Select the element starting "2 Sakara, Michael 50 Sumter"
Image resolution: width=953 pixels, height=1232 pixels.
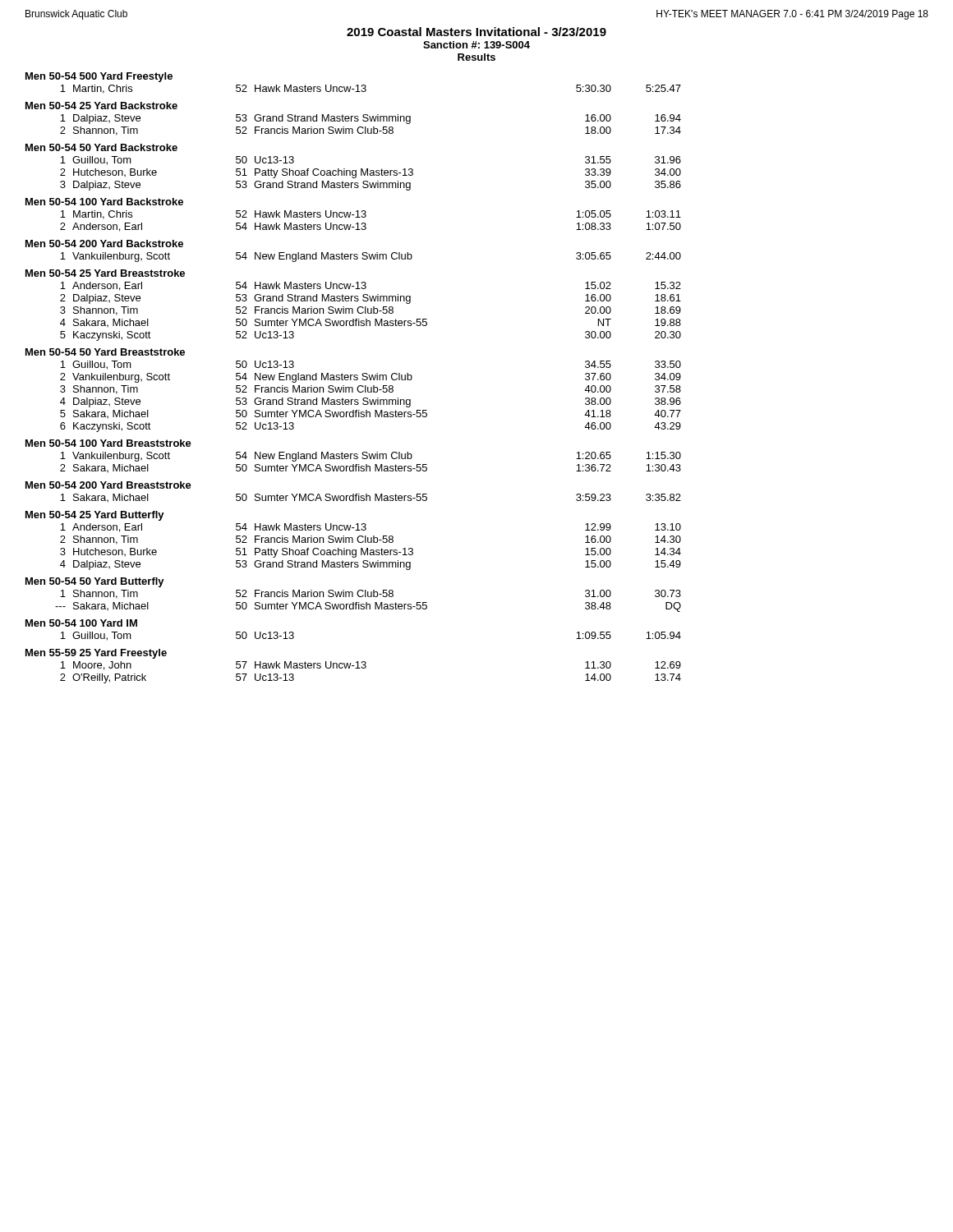(361, 468)
